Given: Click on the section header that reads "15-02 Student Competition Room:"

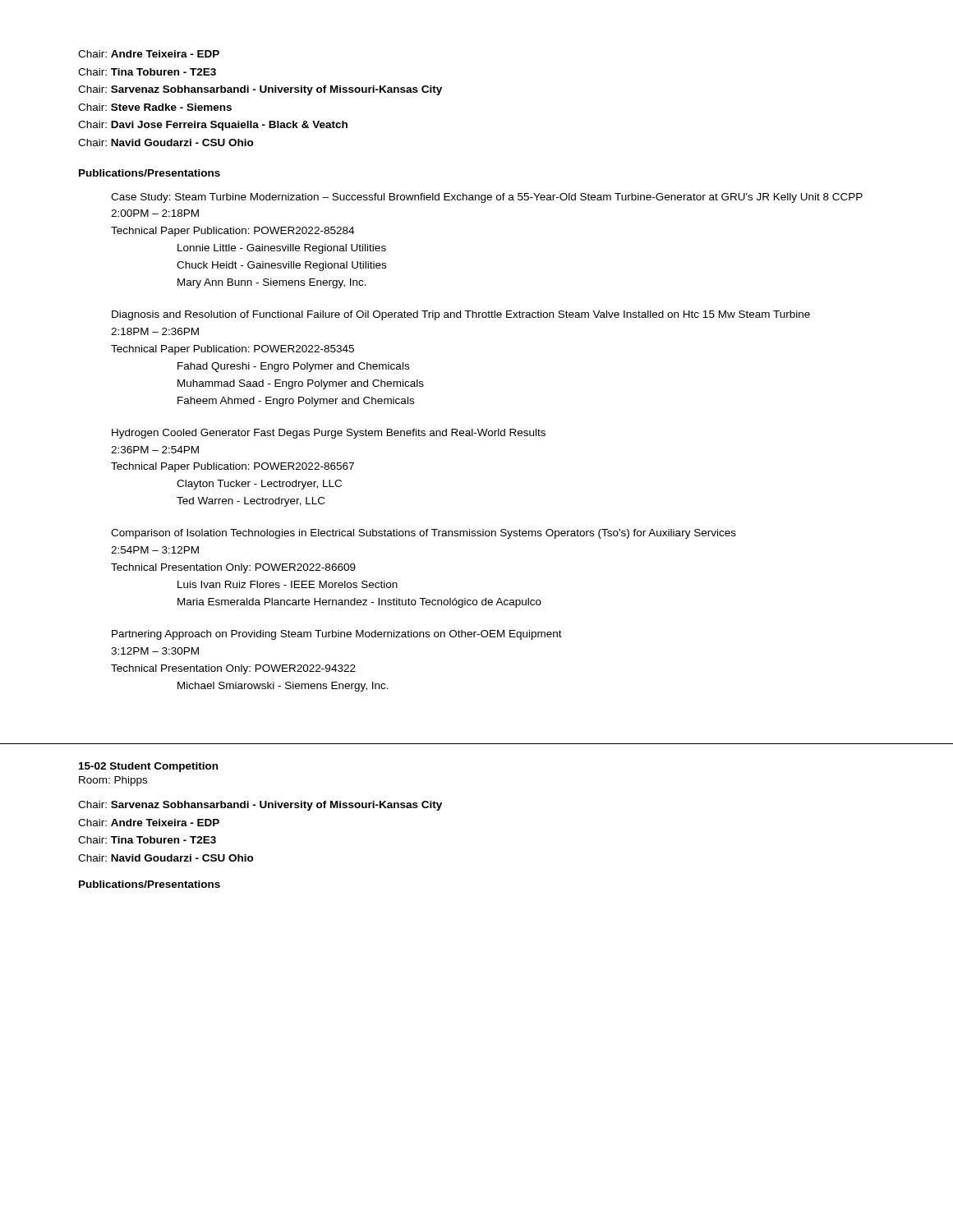Looking at the screenshot, I should (148, 767).
